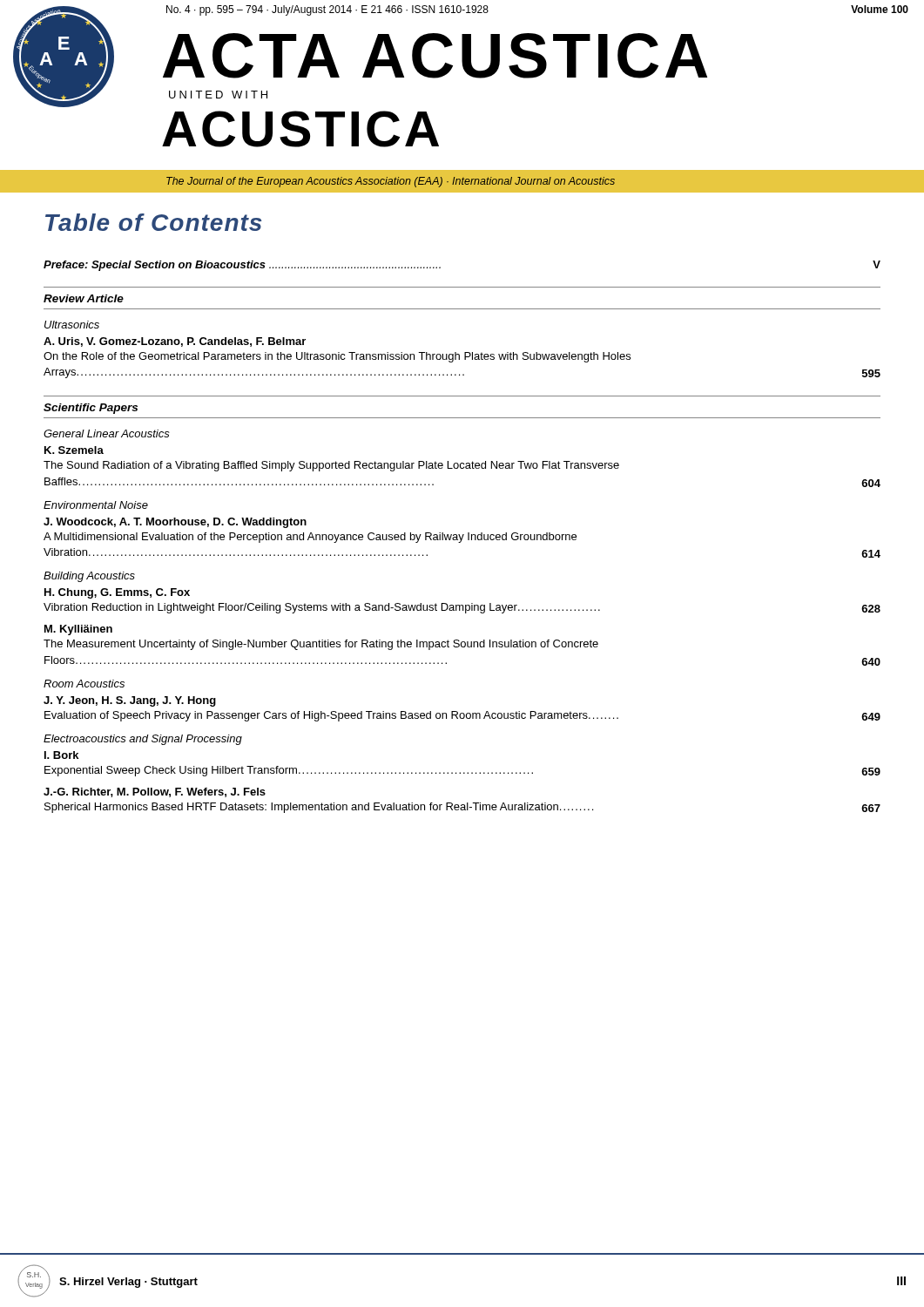
Task: Click on the block starting "Electroacoustics and Signal Processing"
Action: pos(143,738)
